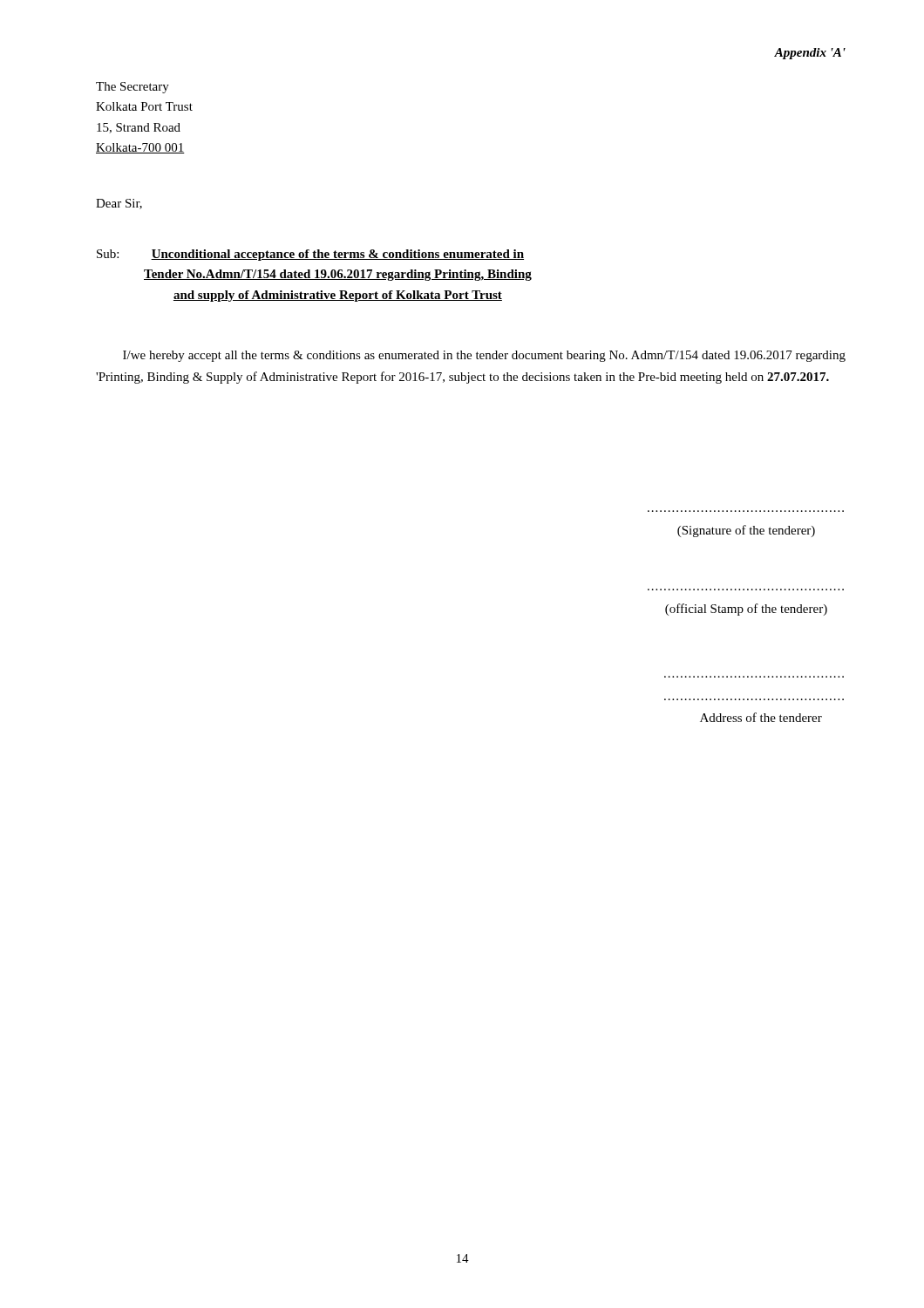Find the text block with the text "I/we hereby accept all the terms &"
The image size is (924, 1308).
click(x=471, y=366)
